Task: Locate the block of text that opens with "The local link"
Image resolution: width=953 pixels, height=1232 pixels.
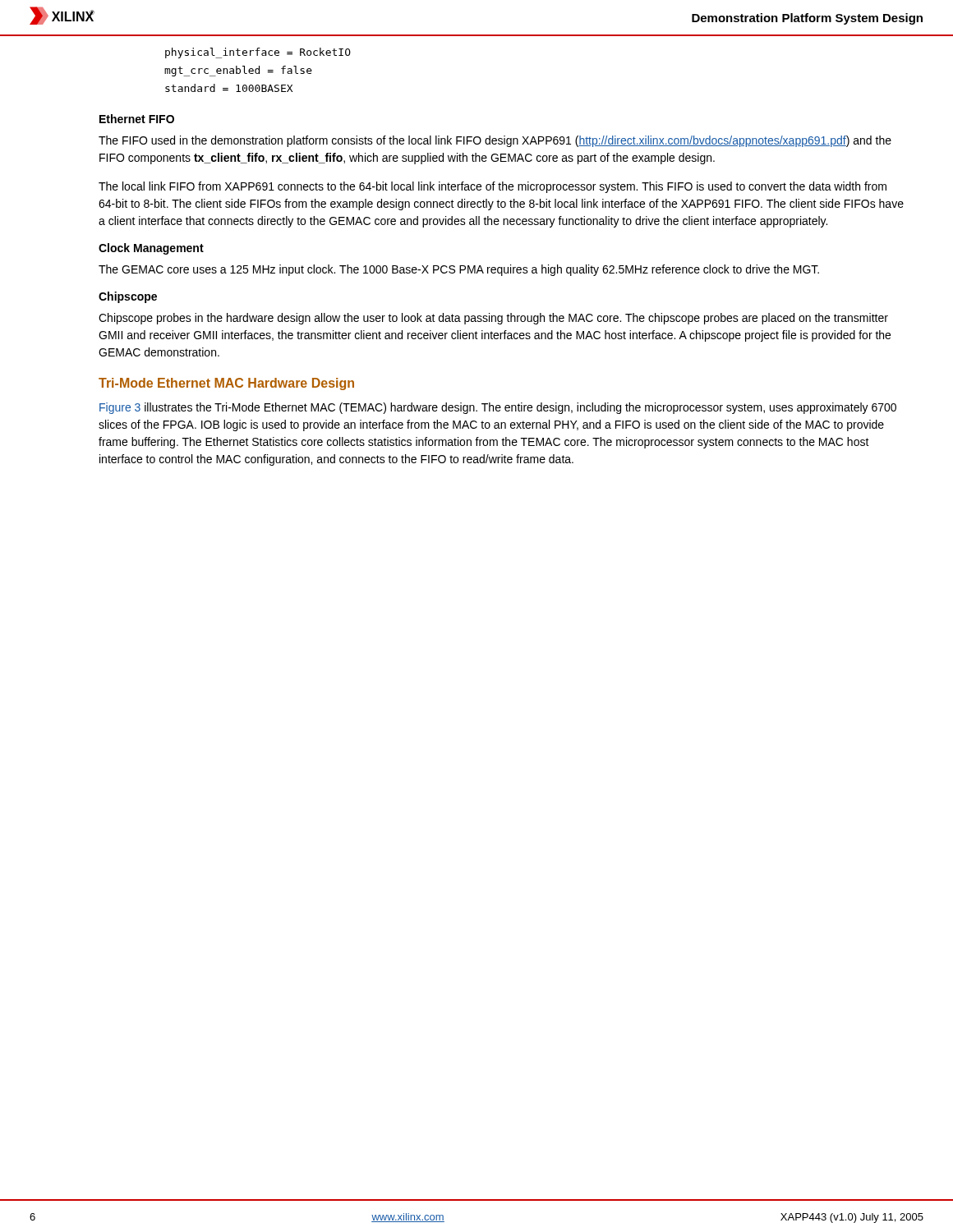Action: (x=501, y=204)
